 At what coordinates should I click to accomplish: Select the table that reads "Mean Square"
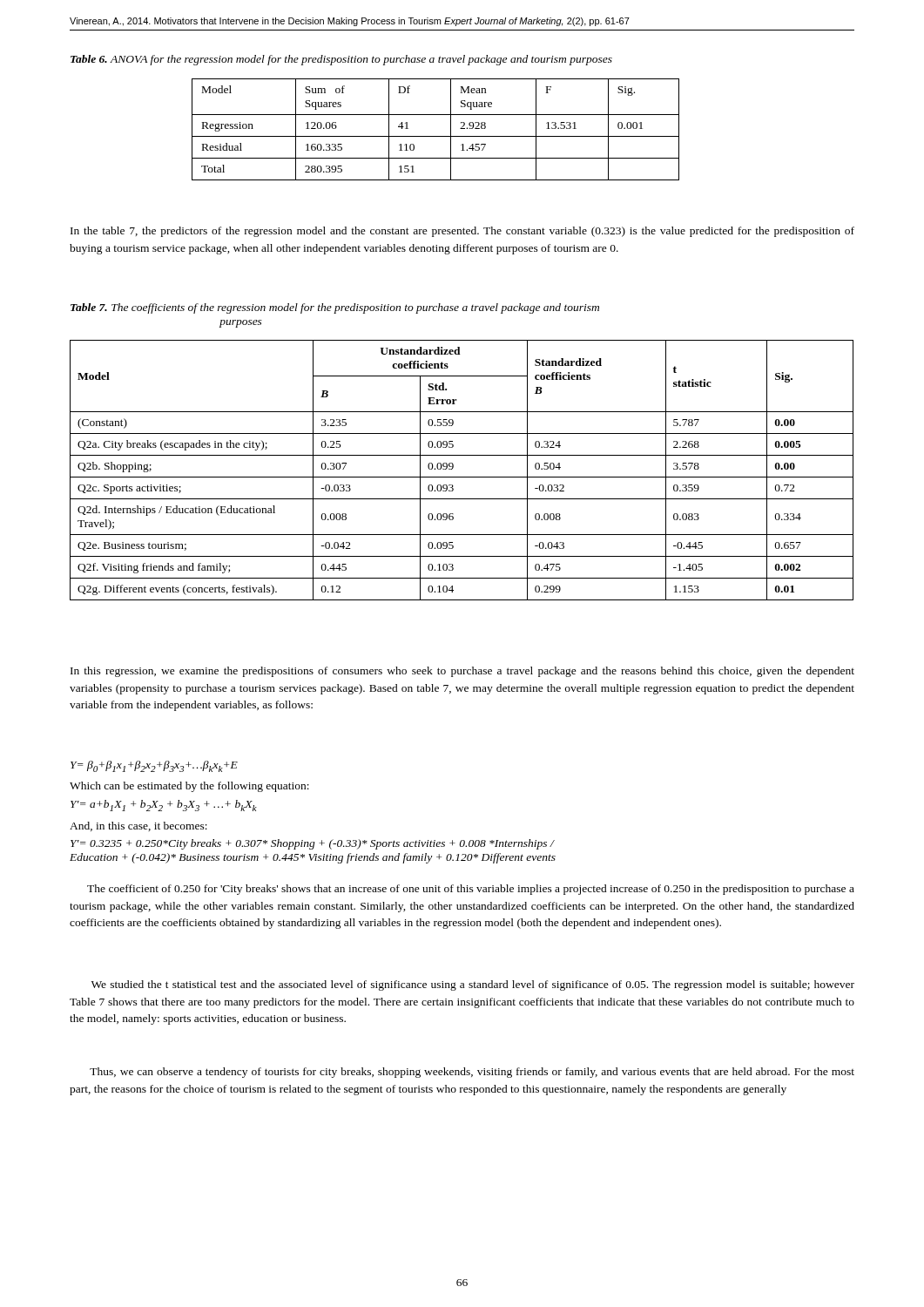pos(488,129)
